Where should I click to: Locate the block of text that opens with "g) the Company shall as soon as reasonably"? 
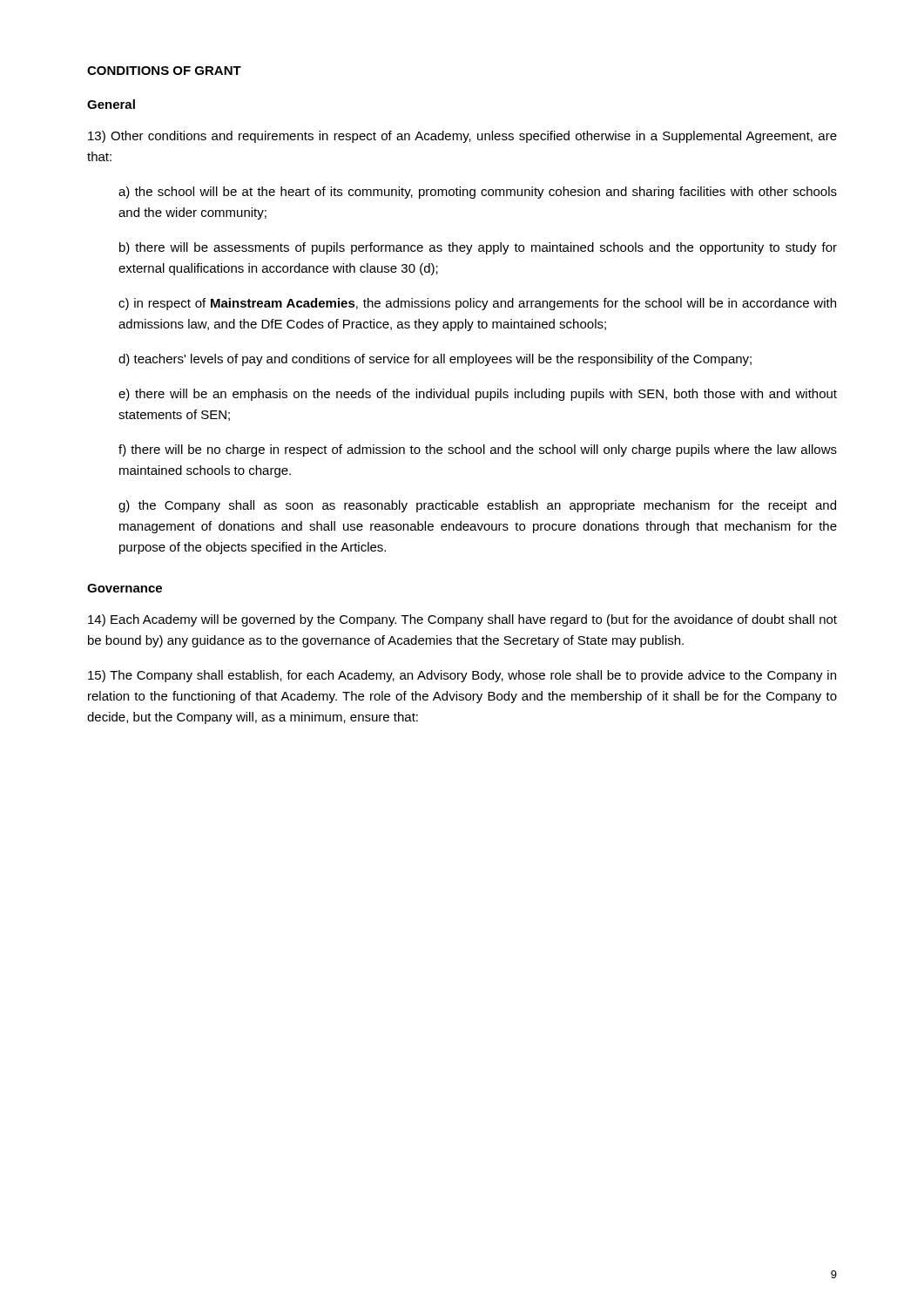(478, 526)
